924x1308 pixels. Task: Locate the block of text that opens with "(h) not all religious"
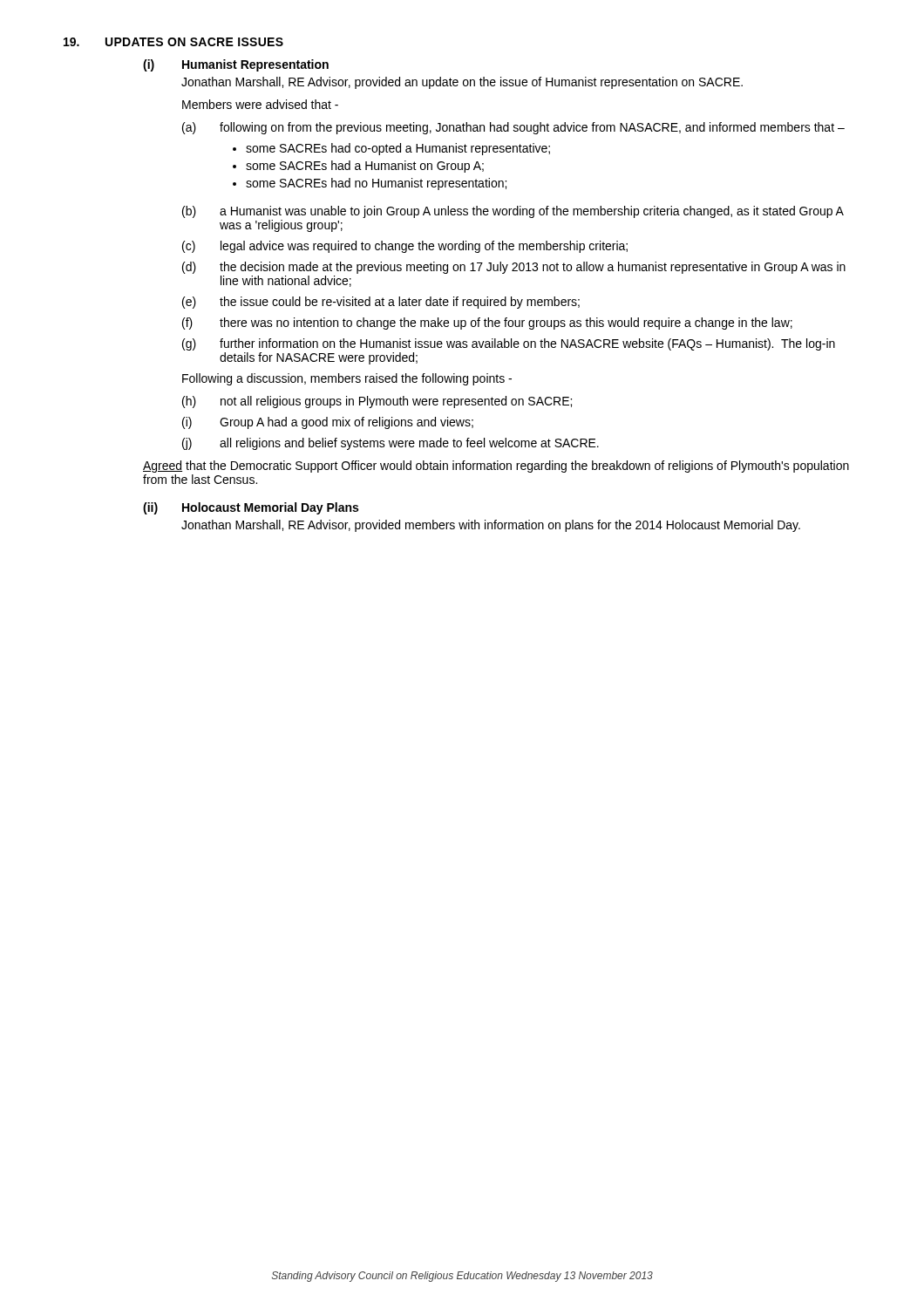[x=377, y=401]
